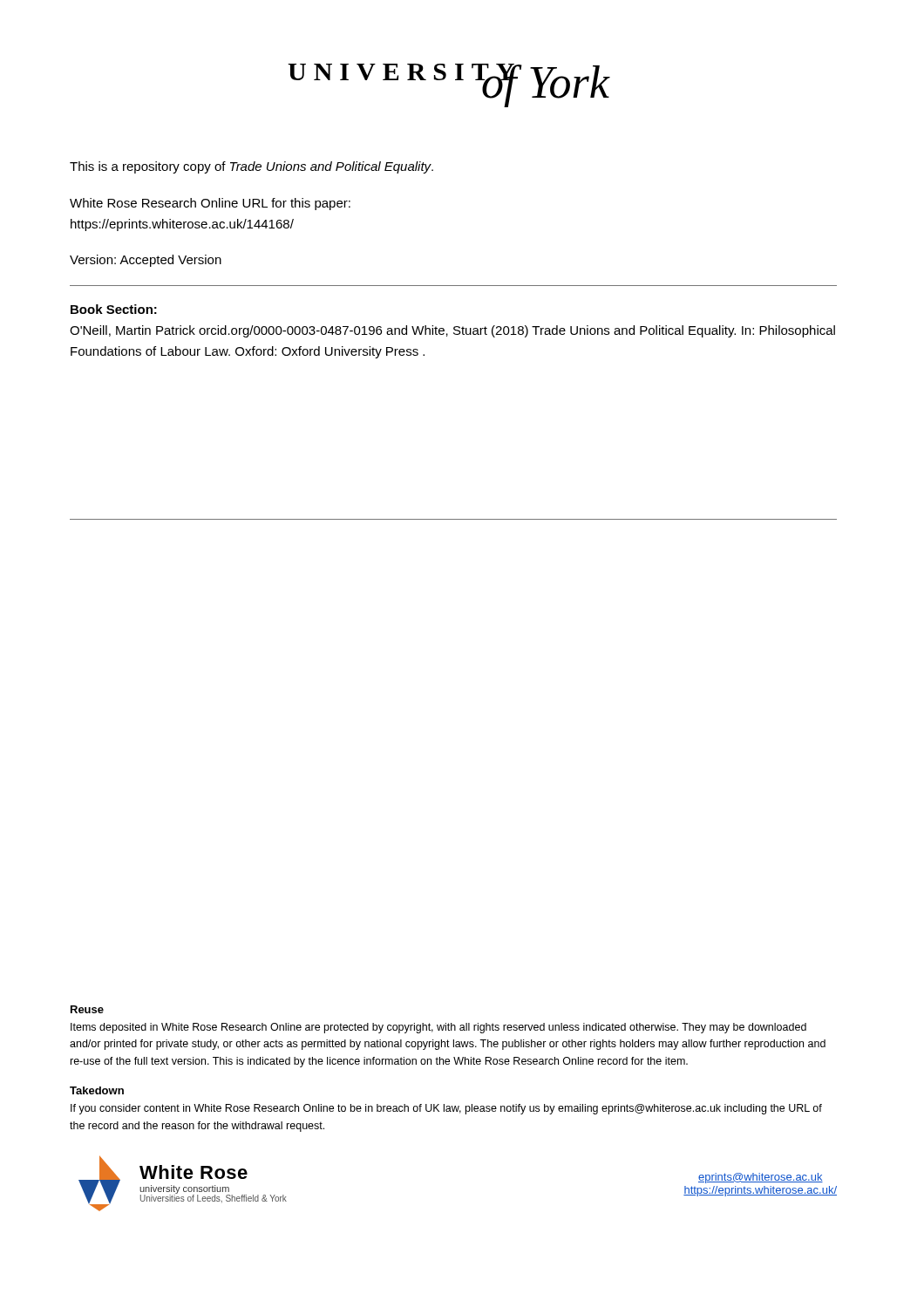Click on the text starting "Book Section:"

114,309
